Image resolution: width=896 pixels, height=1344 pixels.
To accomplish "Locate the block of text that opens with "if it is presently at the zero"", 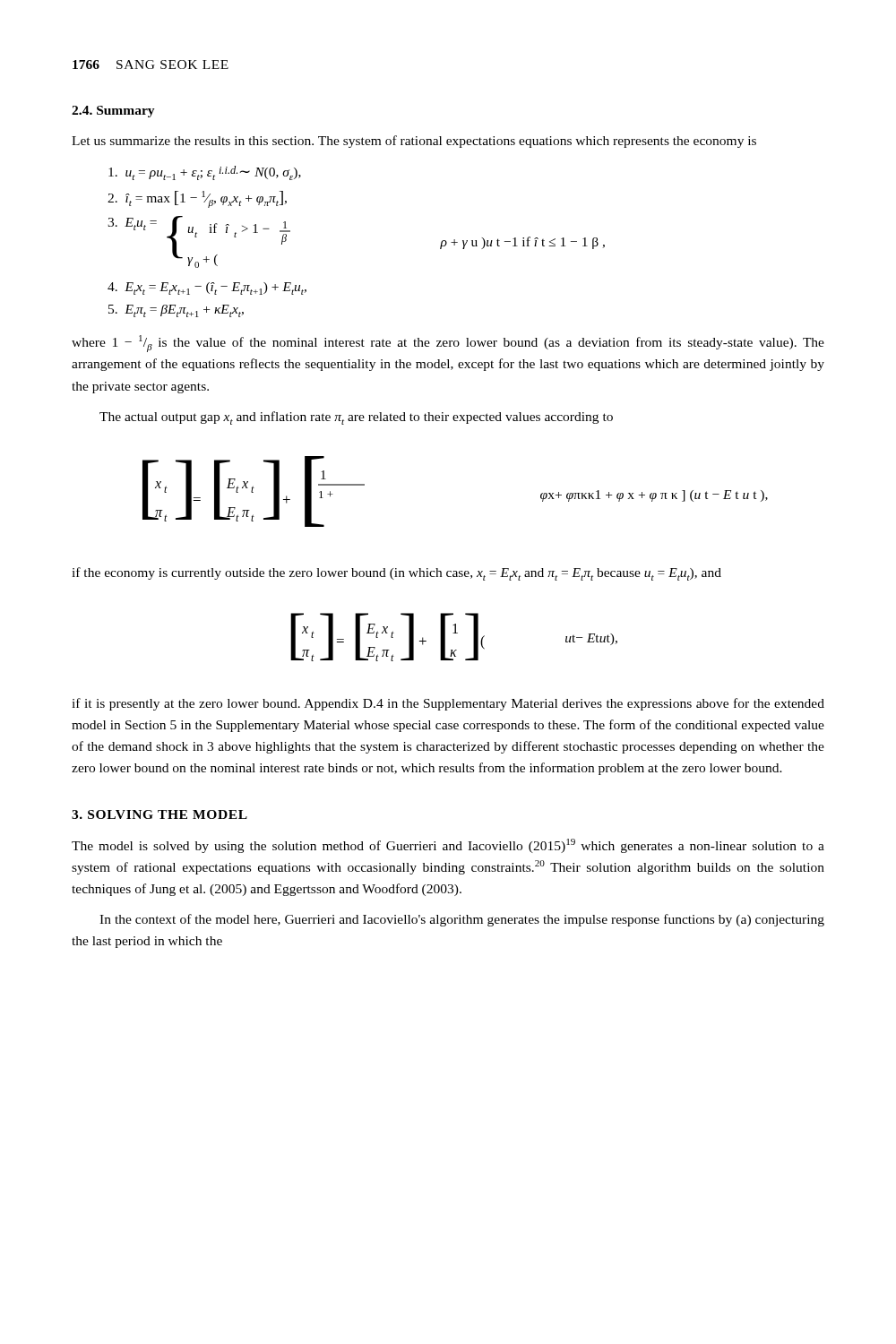I will [x=448, y=735].
